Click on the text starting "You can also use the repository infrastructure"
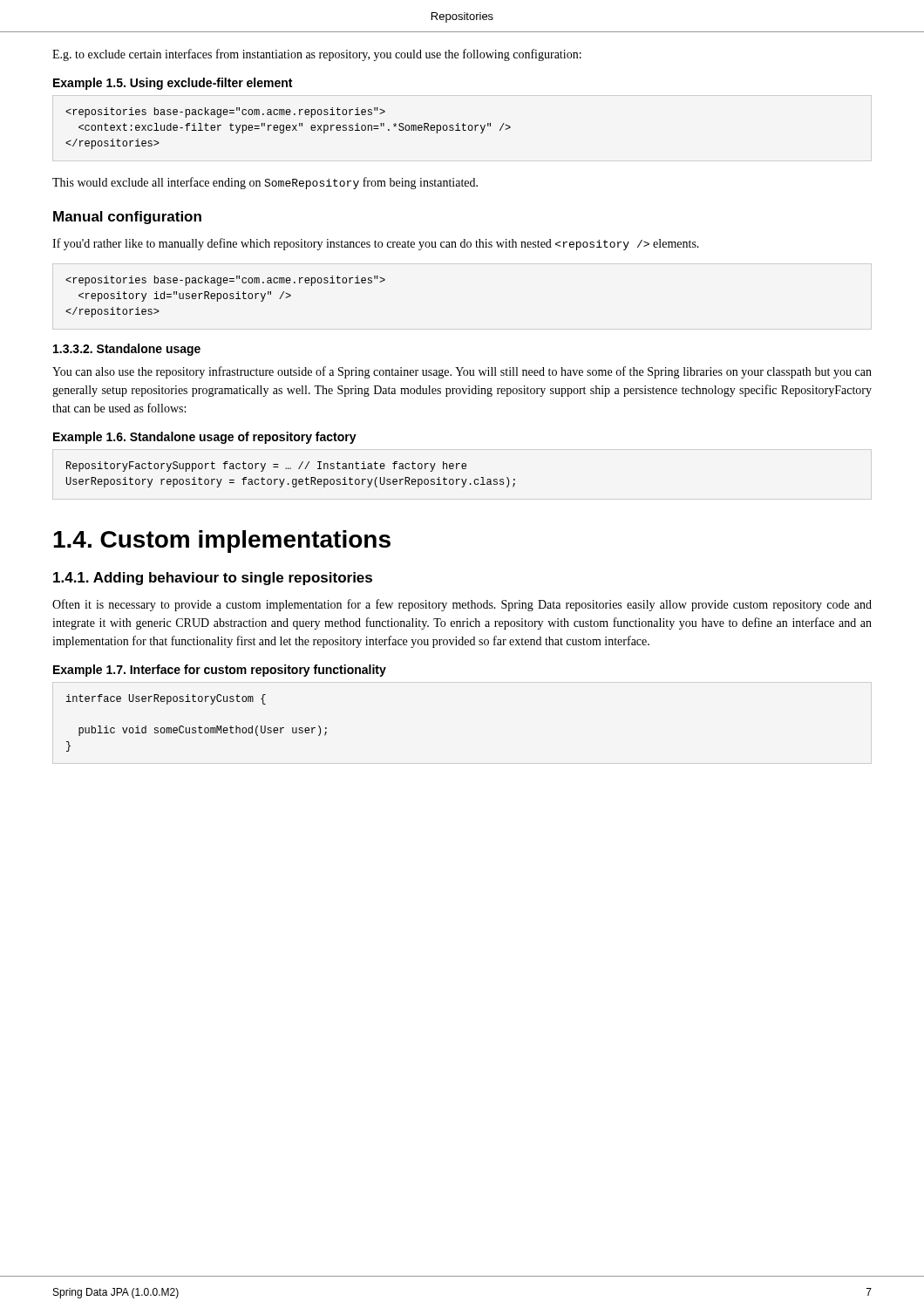Image resolution: width=924 pixels, height=1308 pixels. (x=462, y=390)
